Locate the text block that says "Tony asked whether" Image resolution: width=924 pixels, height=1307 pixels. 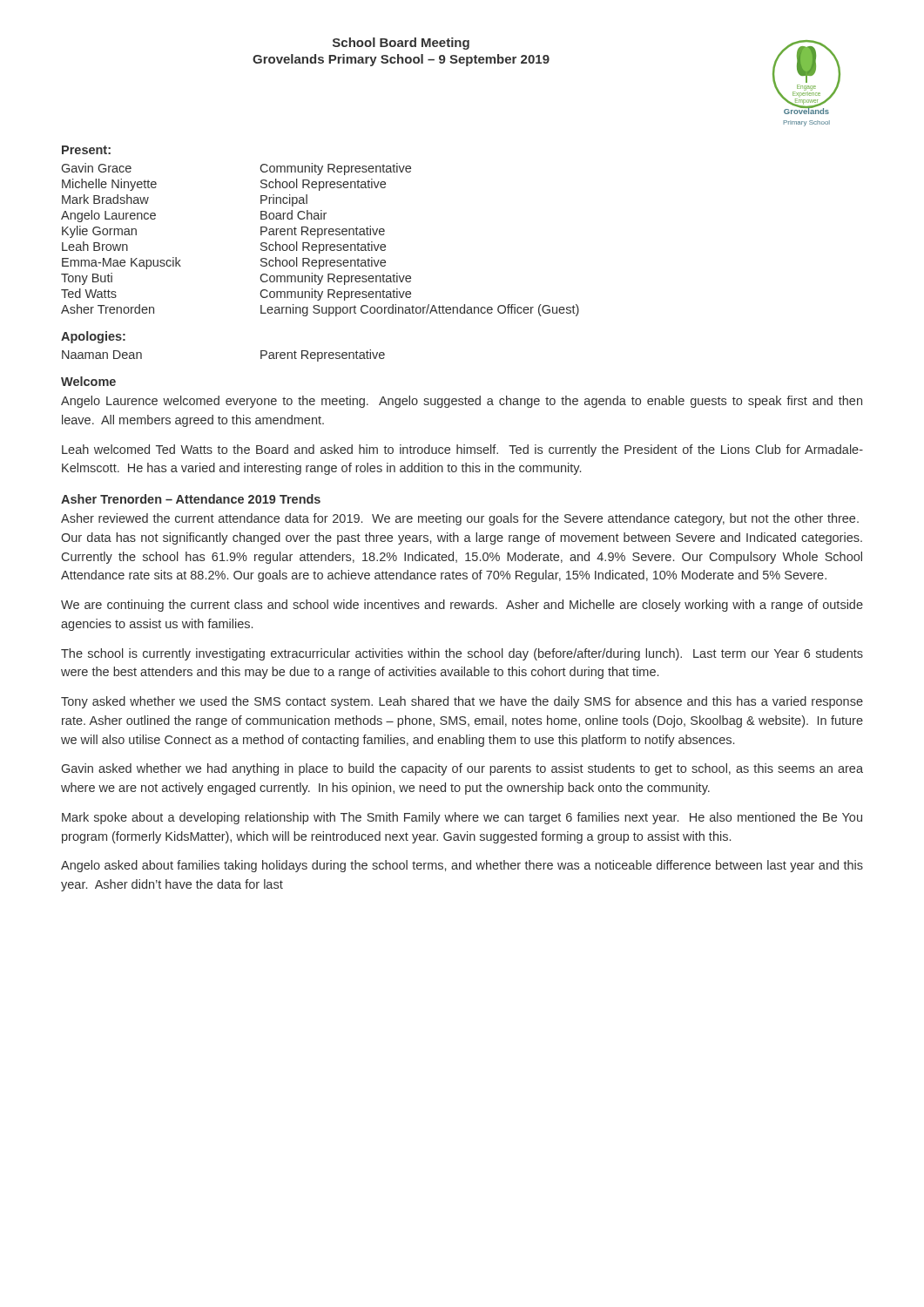click(462, 720)
